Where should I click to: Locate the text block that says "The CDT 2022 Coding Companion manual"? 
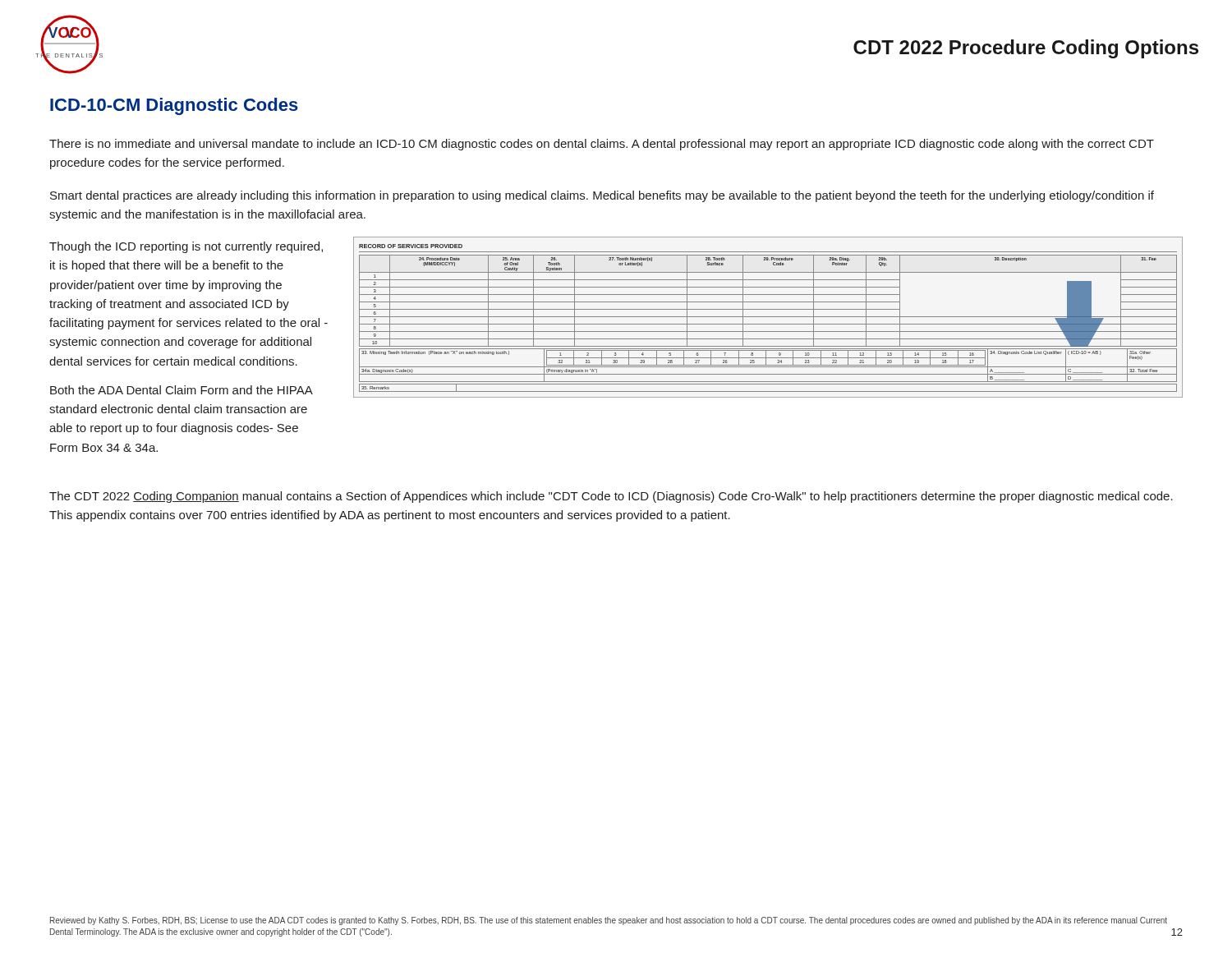[x=613, y=505]
